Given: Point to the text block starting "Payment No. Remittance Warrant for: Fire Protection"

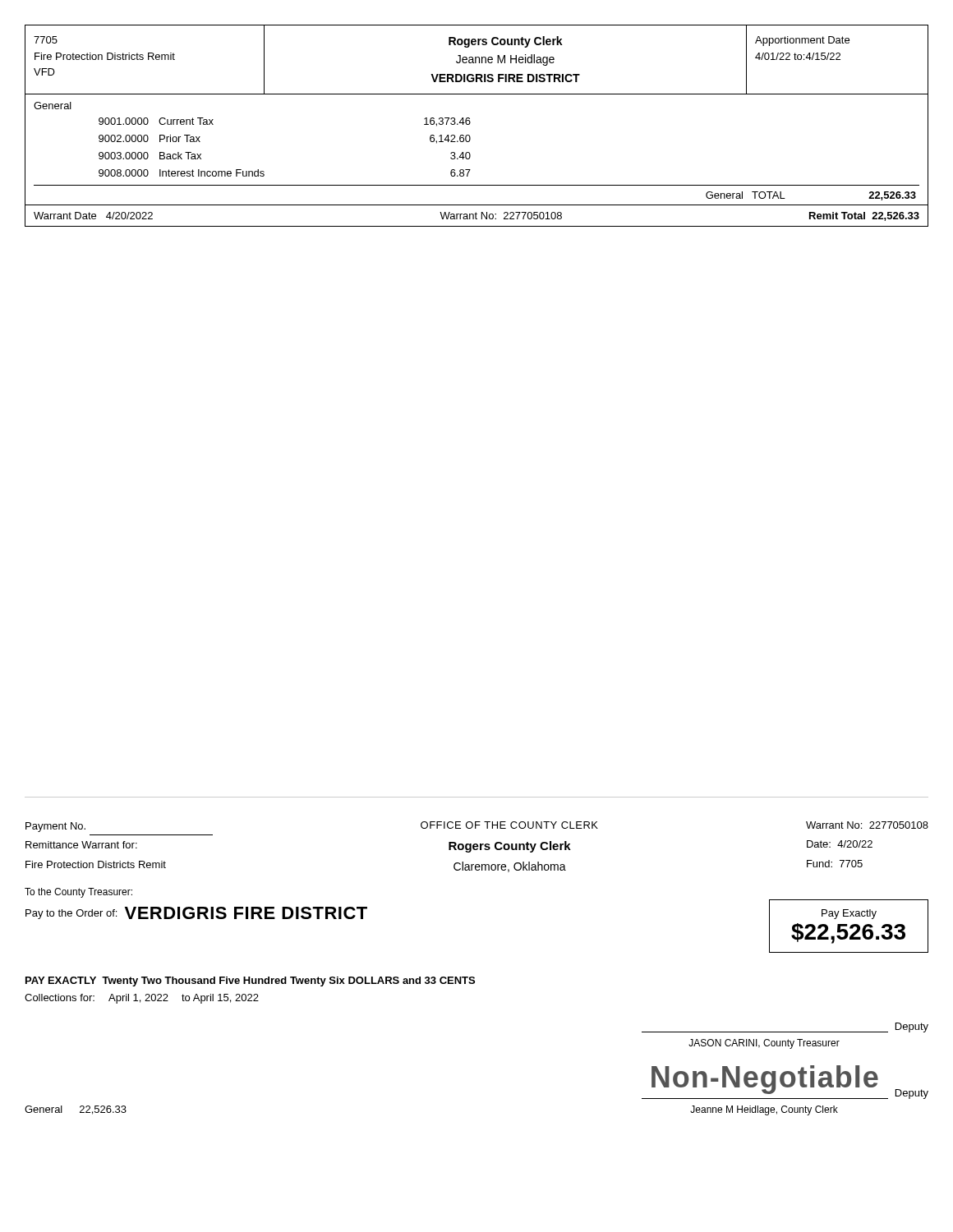Looking at the screenshot, I should (x=119, y=845).
